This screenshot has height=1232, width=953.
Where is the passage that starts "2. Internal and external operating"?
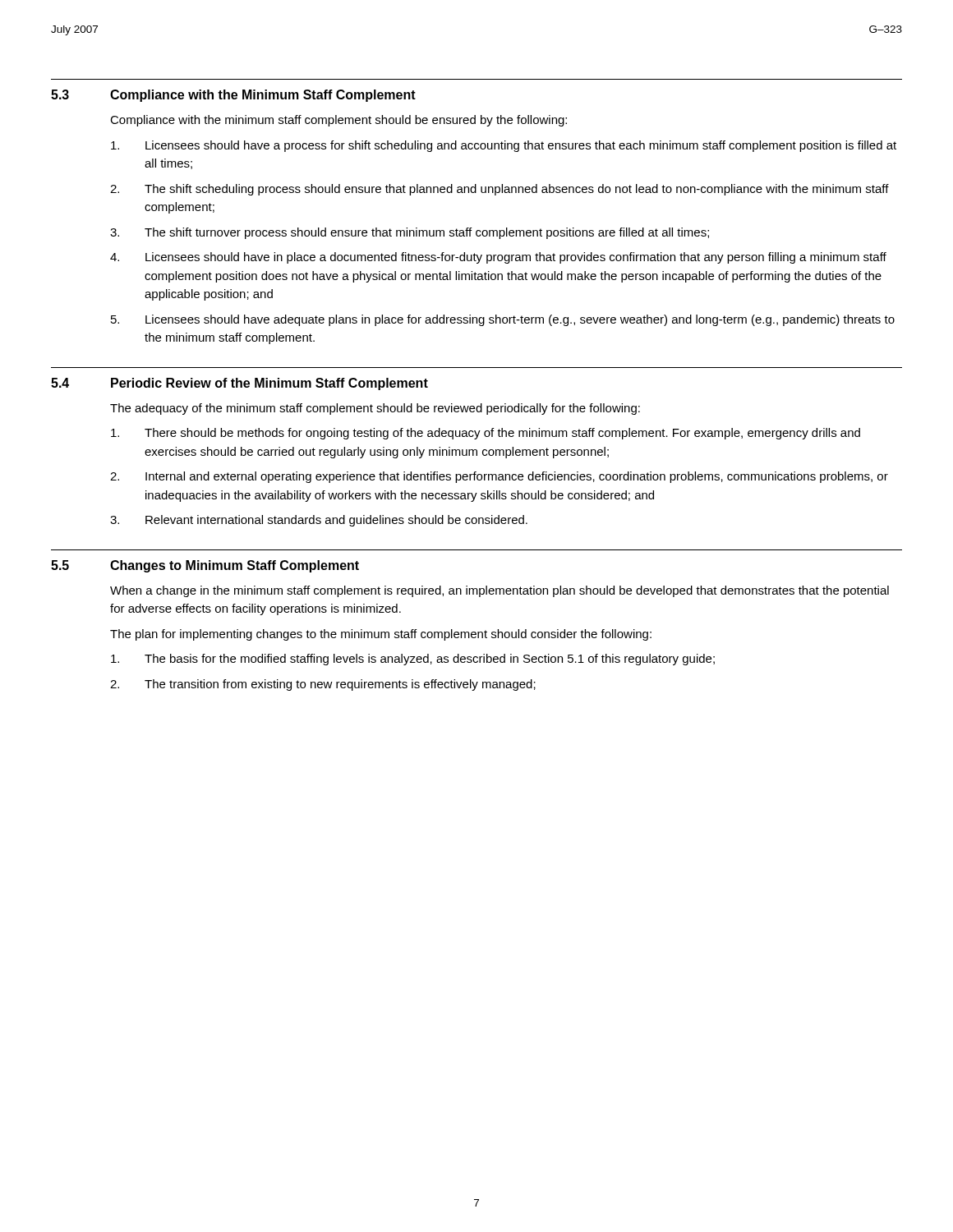click(506, 486)
